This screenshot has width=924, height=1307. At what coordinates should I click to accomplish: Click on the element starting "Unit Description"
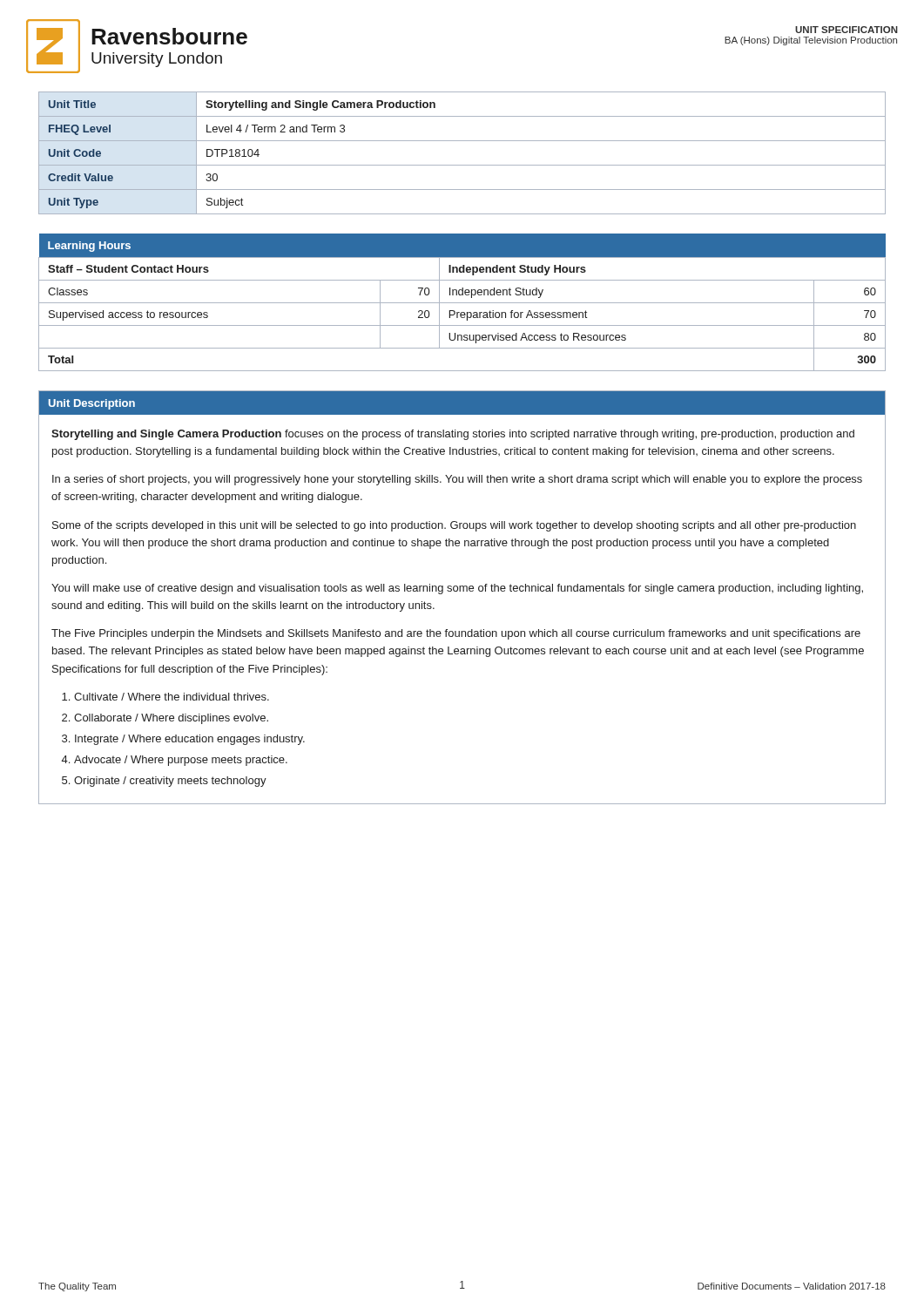[x=92, y=403]
